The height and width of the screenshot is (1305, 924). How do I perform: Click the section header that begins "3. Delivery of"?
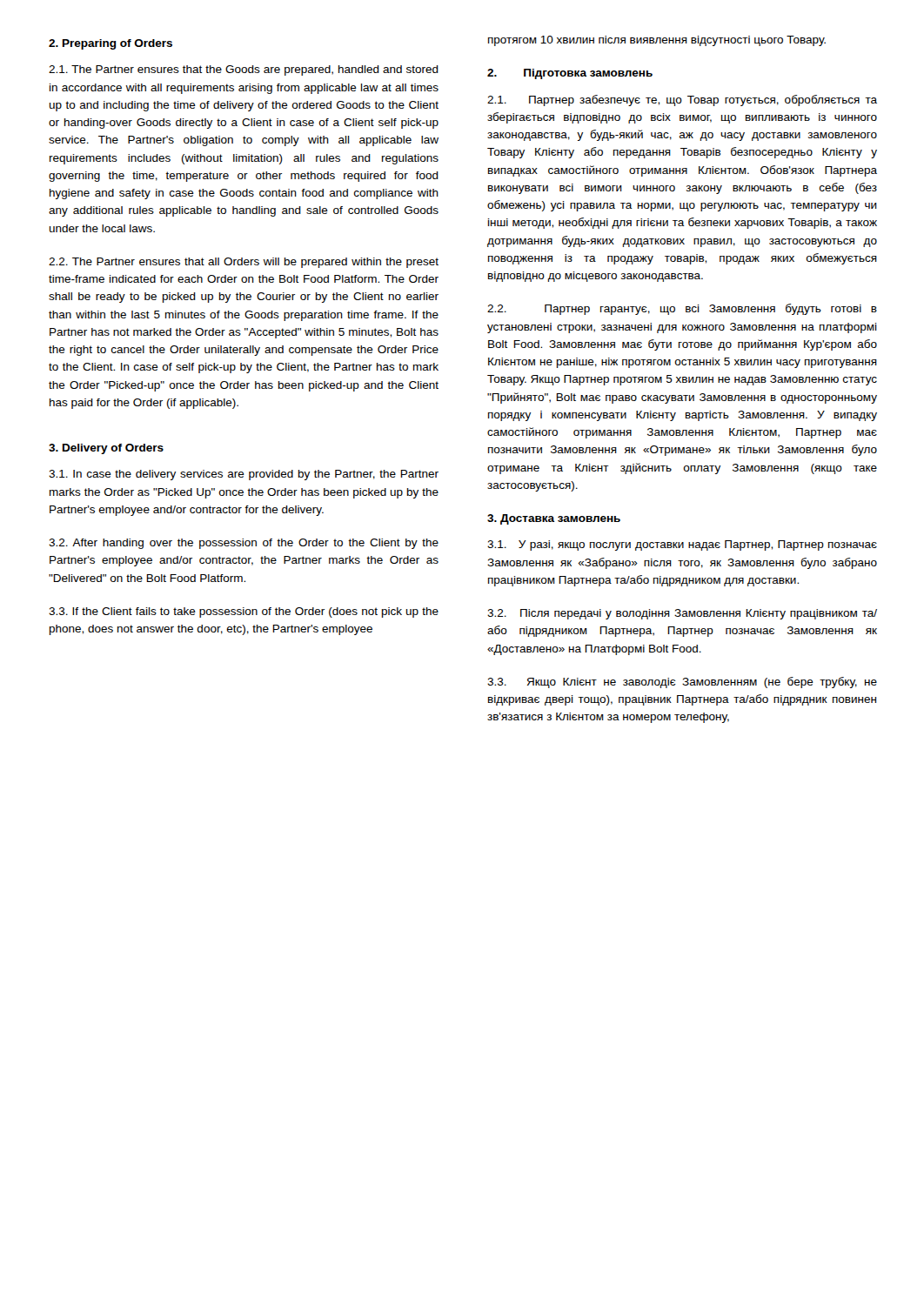[106, 448]
